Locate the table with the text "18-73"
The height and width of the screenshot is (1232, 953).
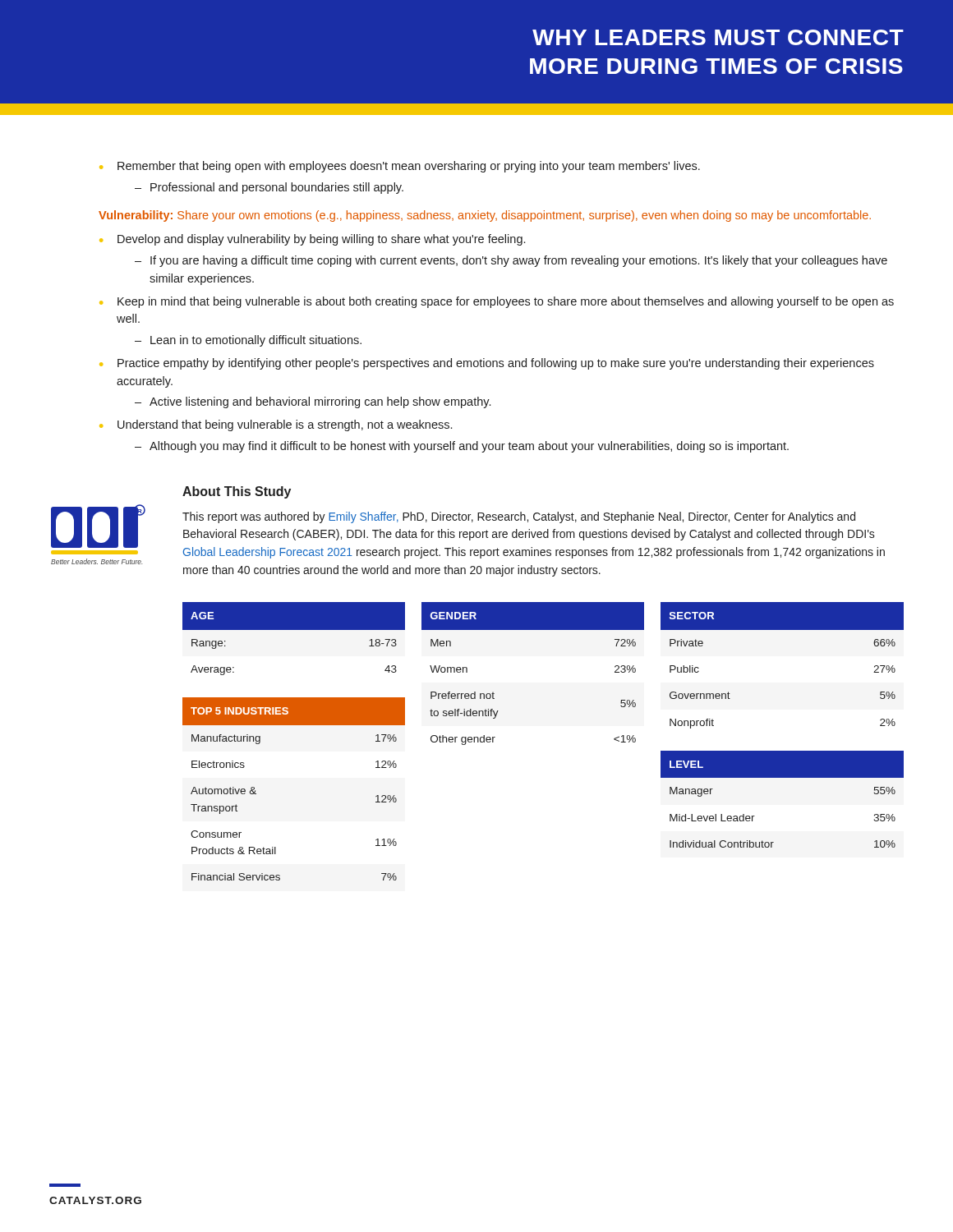point(294,642)
